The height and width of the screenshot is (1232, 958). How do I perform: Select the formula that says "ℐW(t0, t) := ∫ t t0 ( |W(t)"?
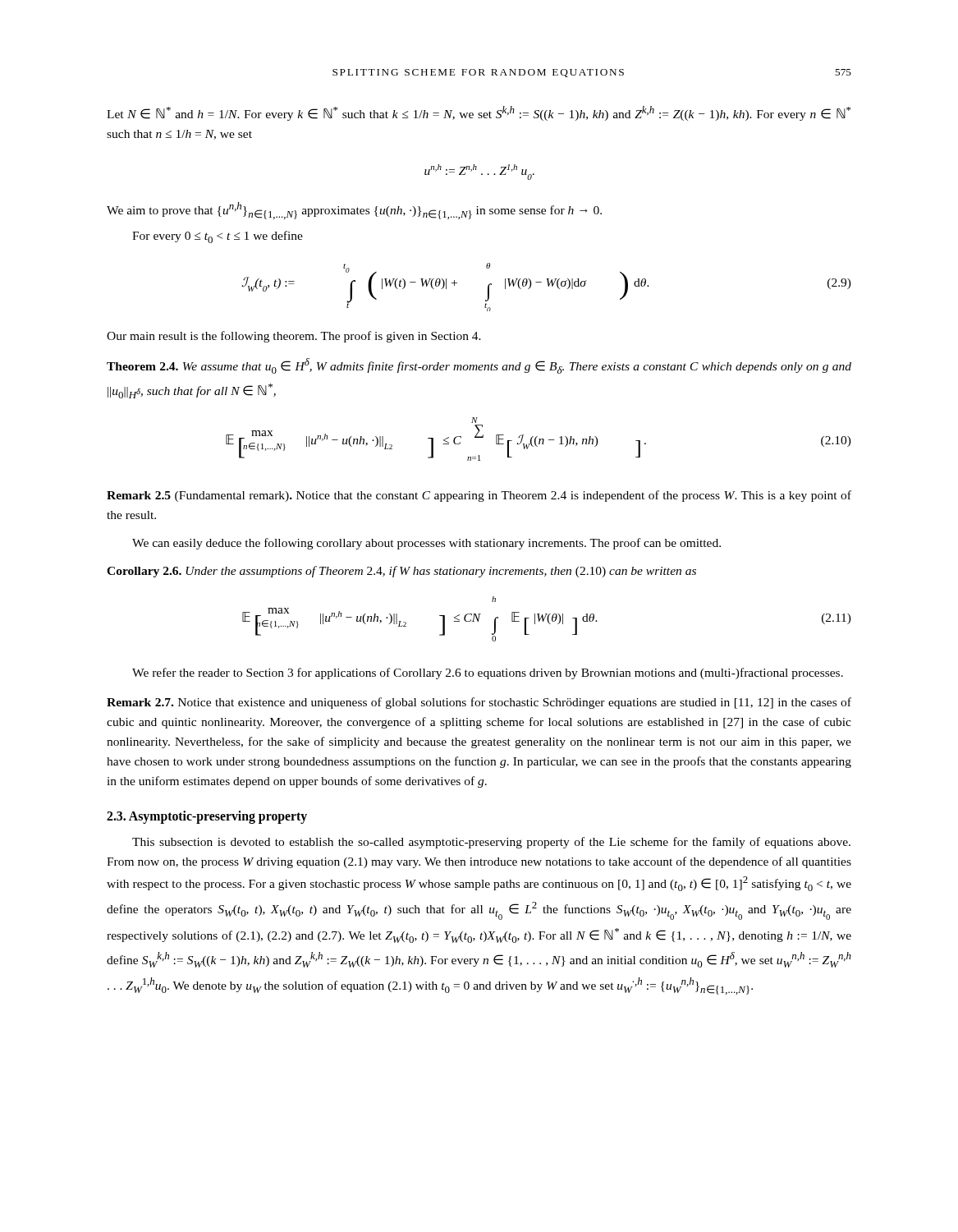coord(534,285)
